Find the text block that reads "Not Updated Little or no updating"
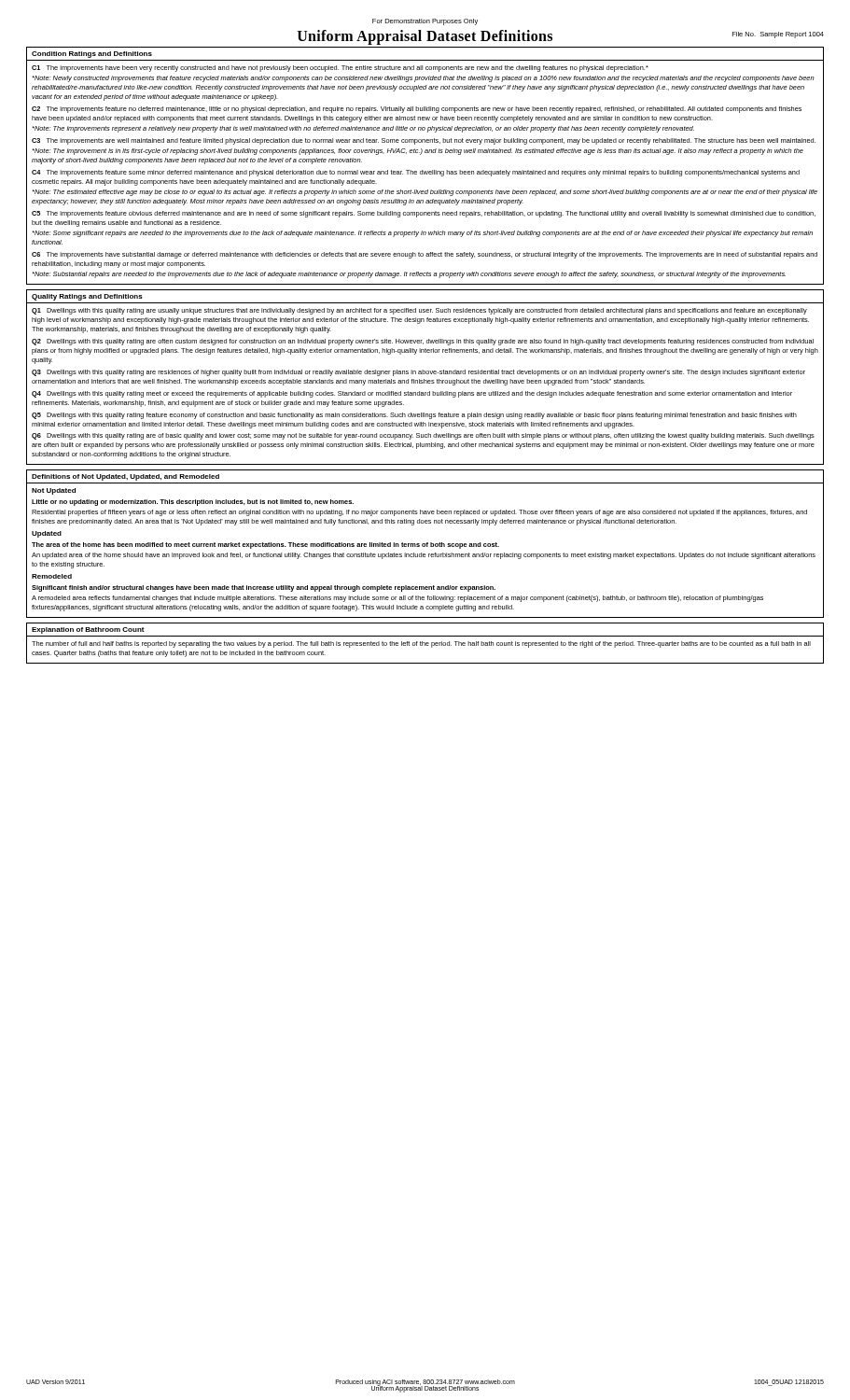This screenshot has height=1400, width=850. (425, 507)
